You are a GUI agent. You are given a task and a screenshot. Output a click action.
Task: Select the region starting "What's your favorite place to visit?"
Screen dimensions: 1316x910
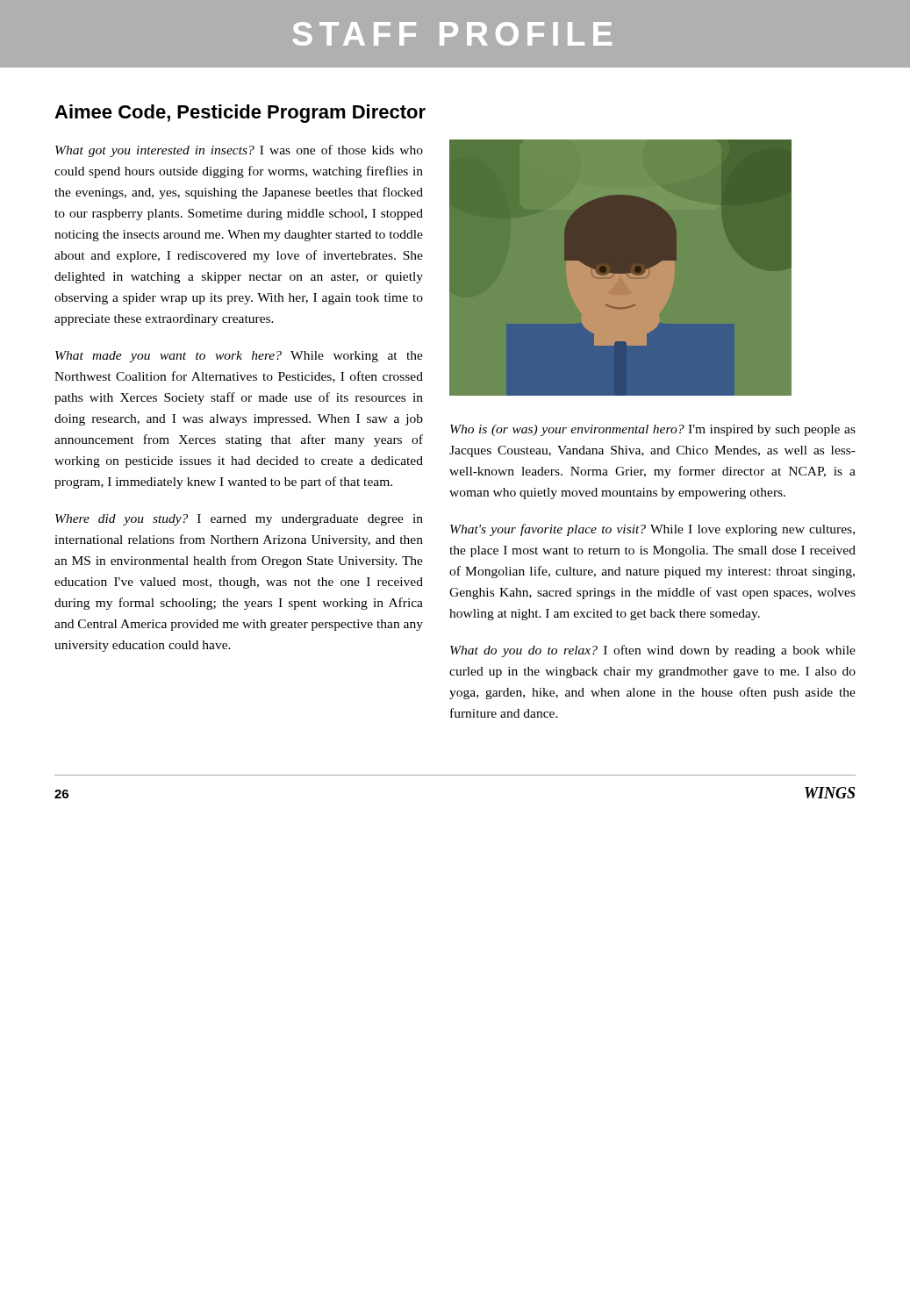click(x=652, y=571)
